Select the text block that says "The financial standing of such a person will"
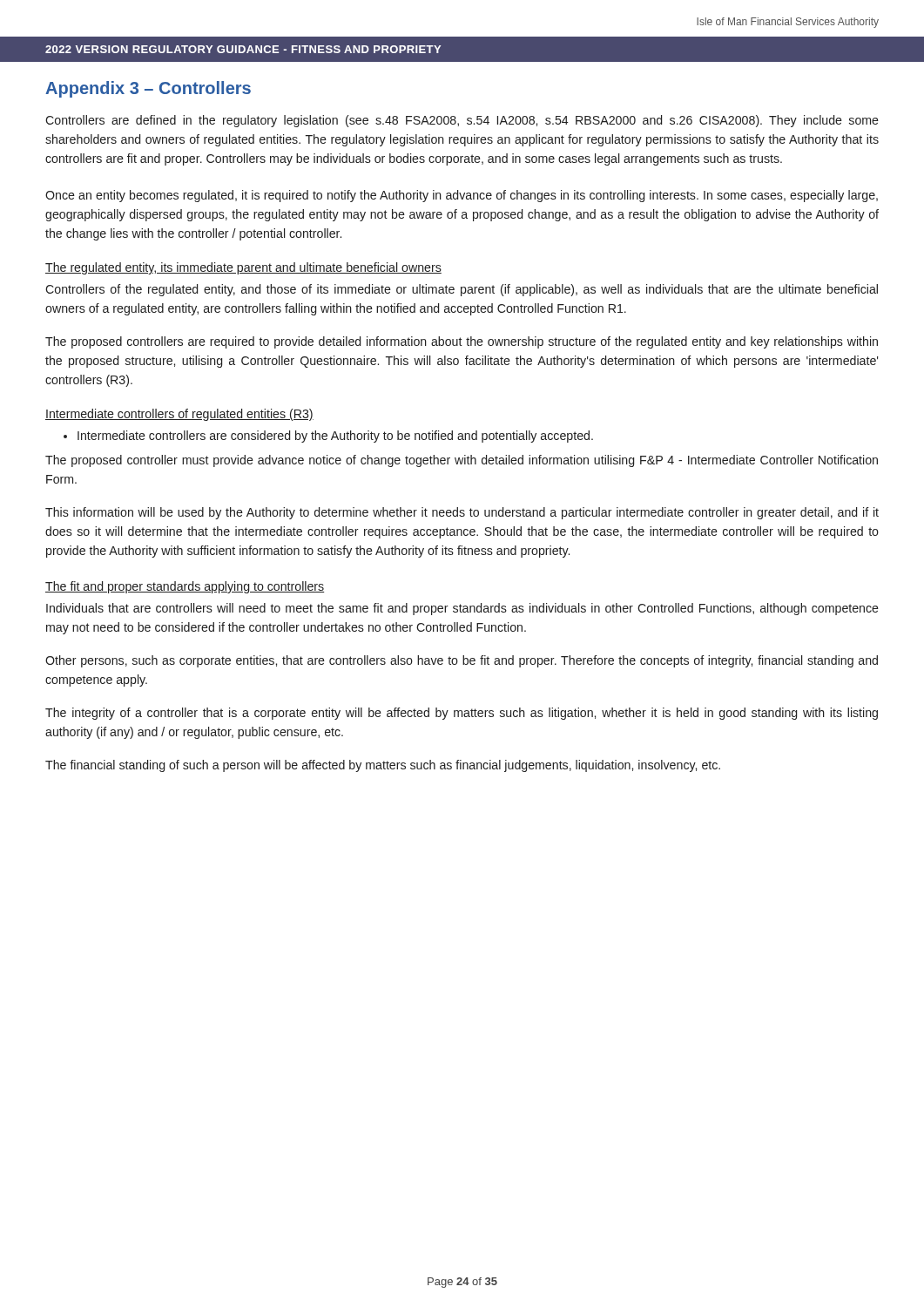The image size is (924, 1307). (383, 765)
